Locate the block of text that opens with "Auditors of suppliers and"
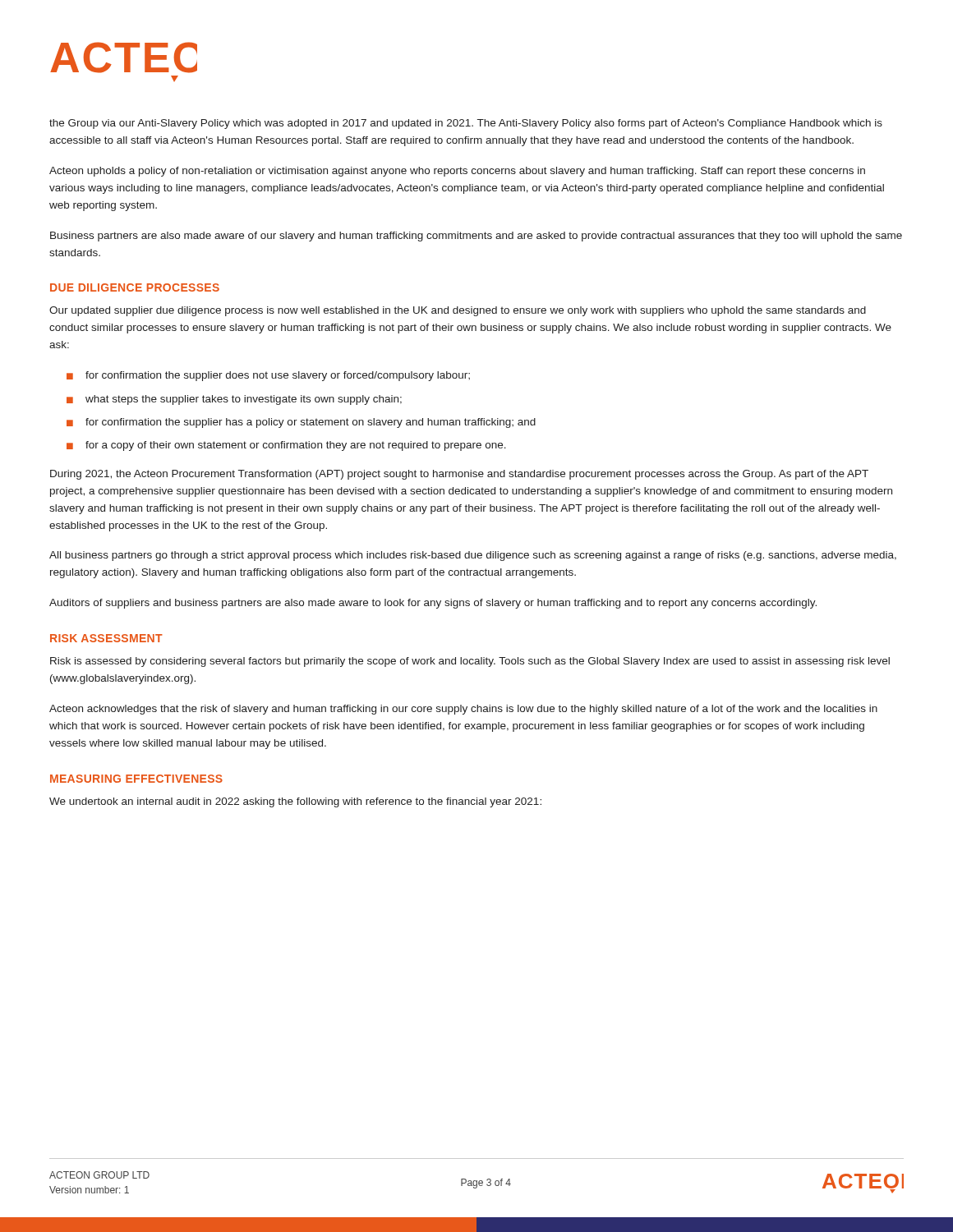Screen dimensions: 1232x953 [x=433, y=603]
